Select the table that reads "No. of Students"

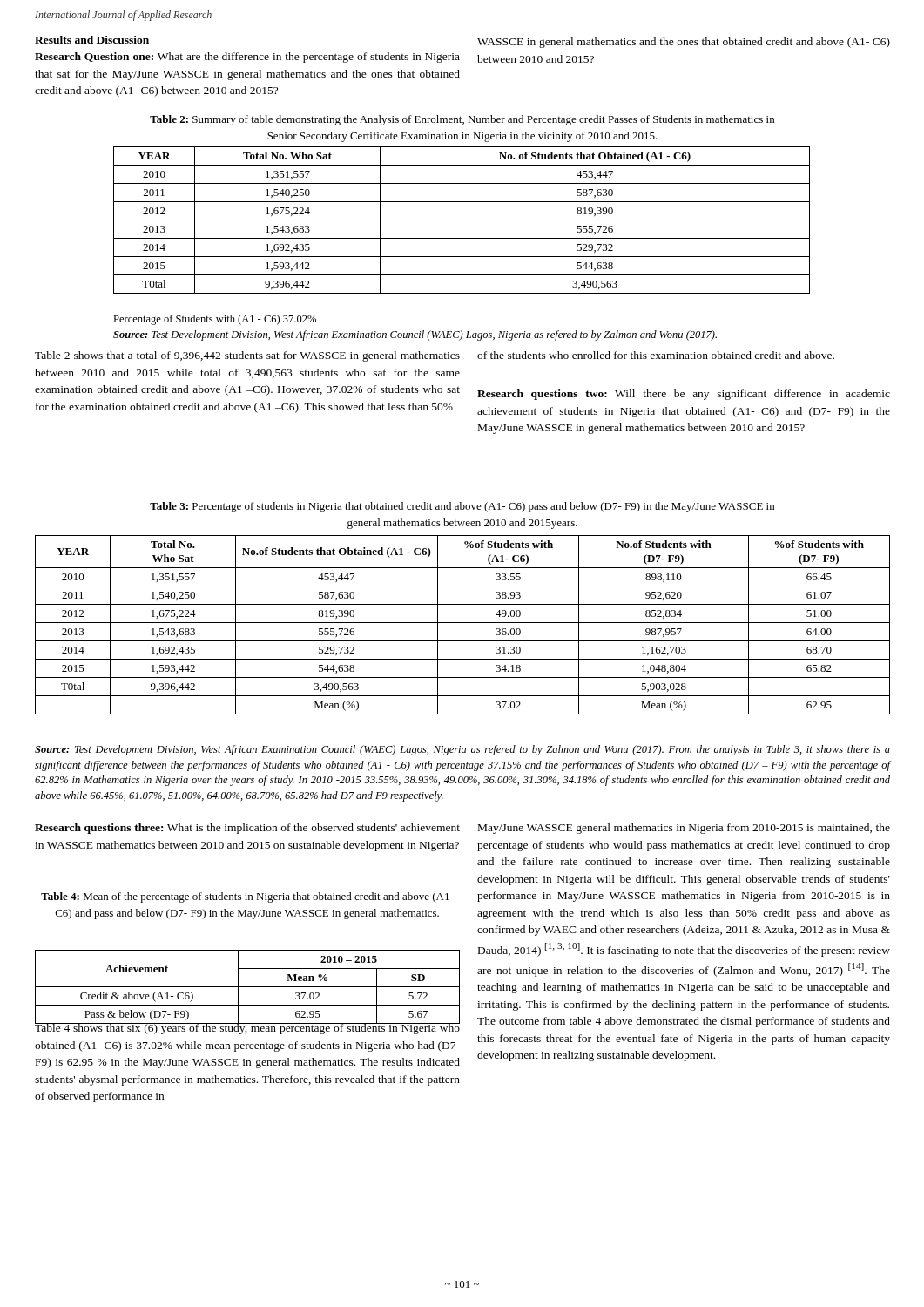pos(462,220)
